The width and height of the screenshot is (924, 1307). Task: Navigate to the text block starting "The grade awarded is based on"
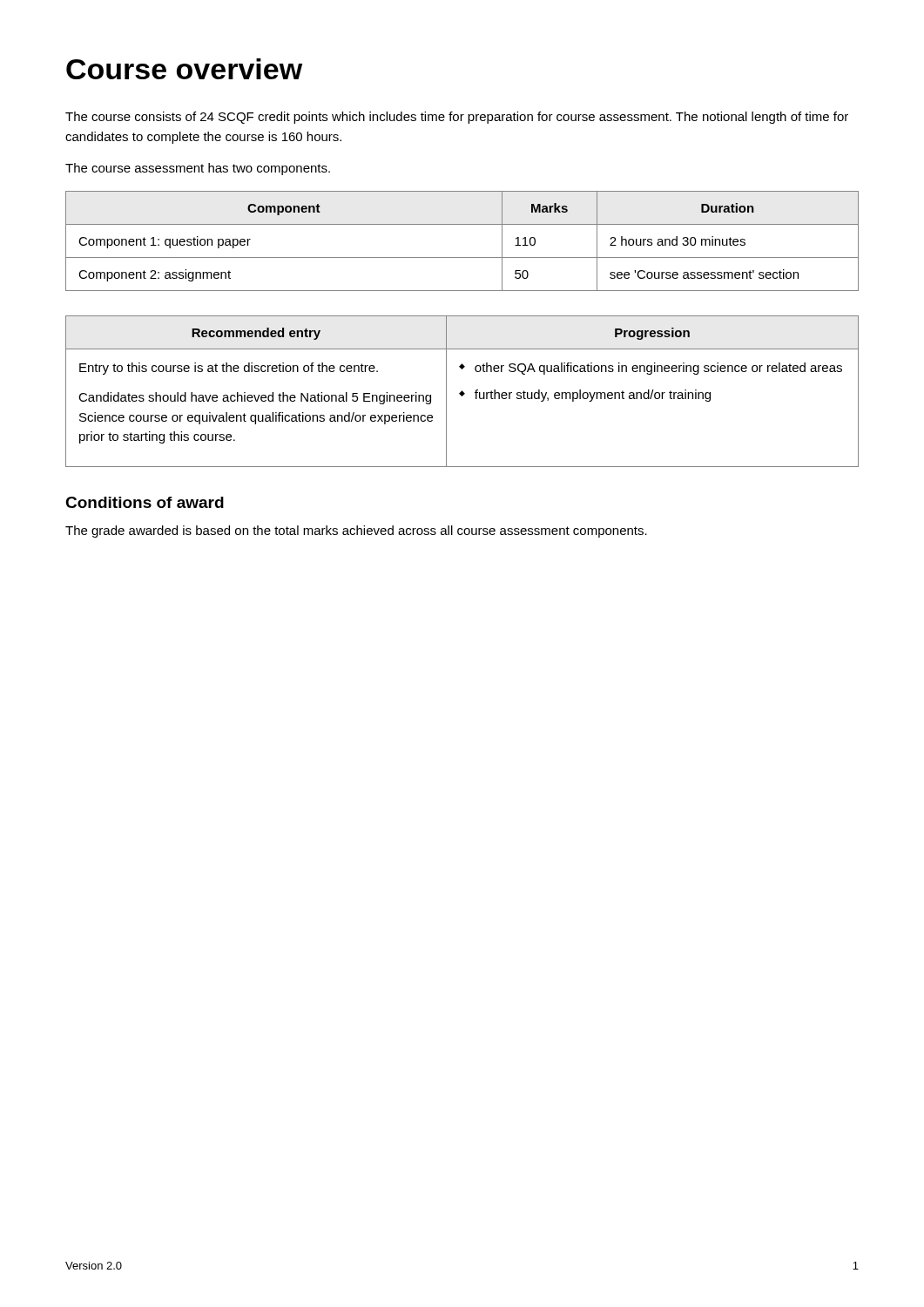click(356, 530)
